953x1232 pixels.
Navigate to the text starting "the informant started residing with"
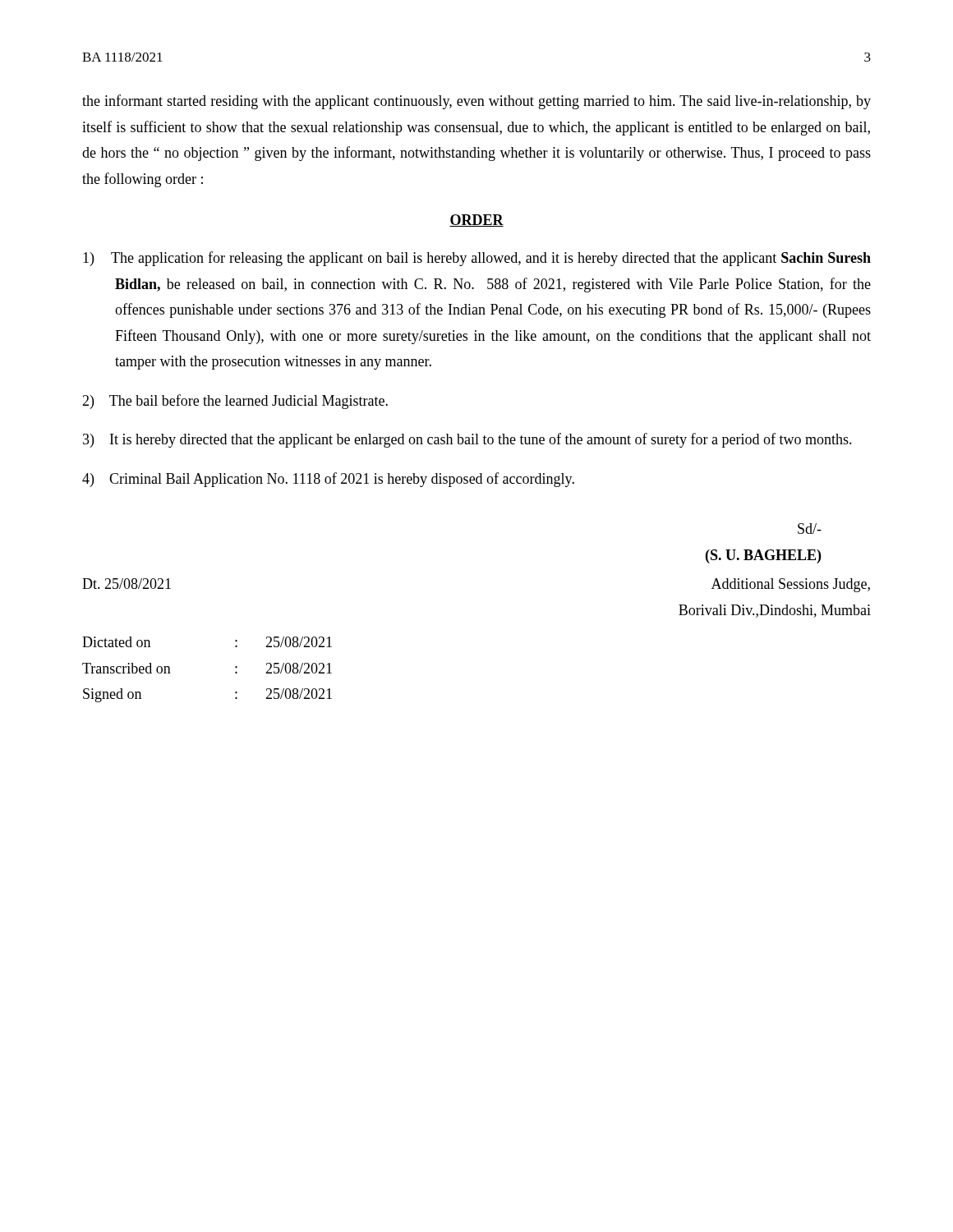476,140
